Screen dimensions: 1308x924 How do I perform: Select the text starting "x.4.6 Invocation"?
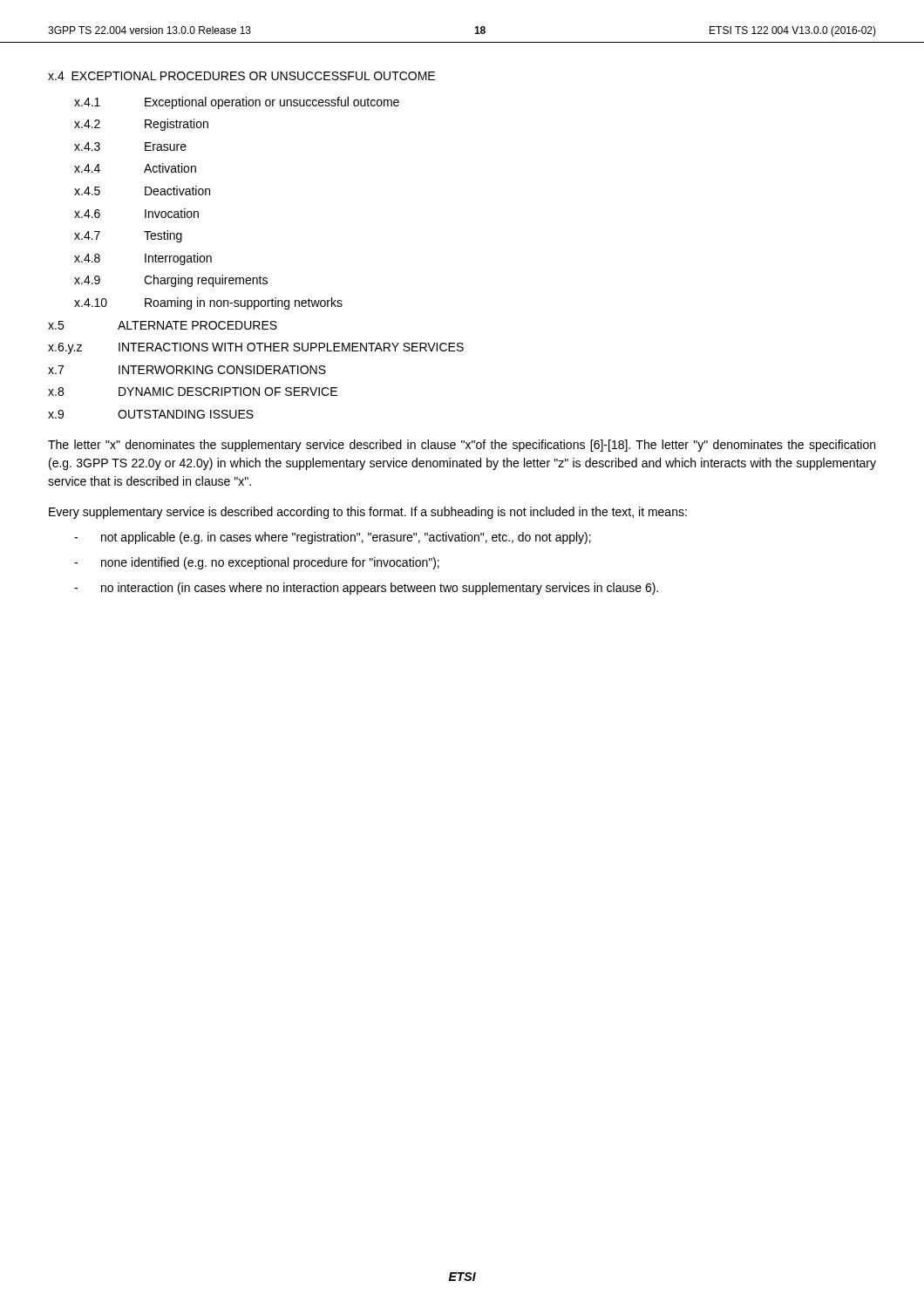click(x=137, y=214)
